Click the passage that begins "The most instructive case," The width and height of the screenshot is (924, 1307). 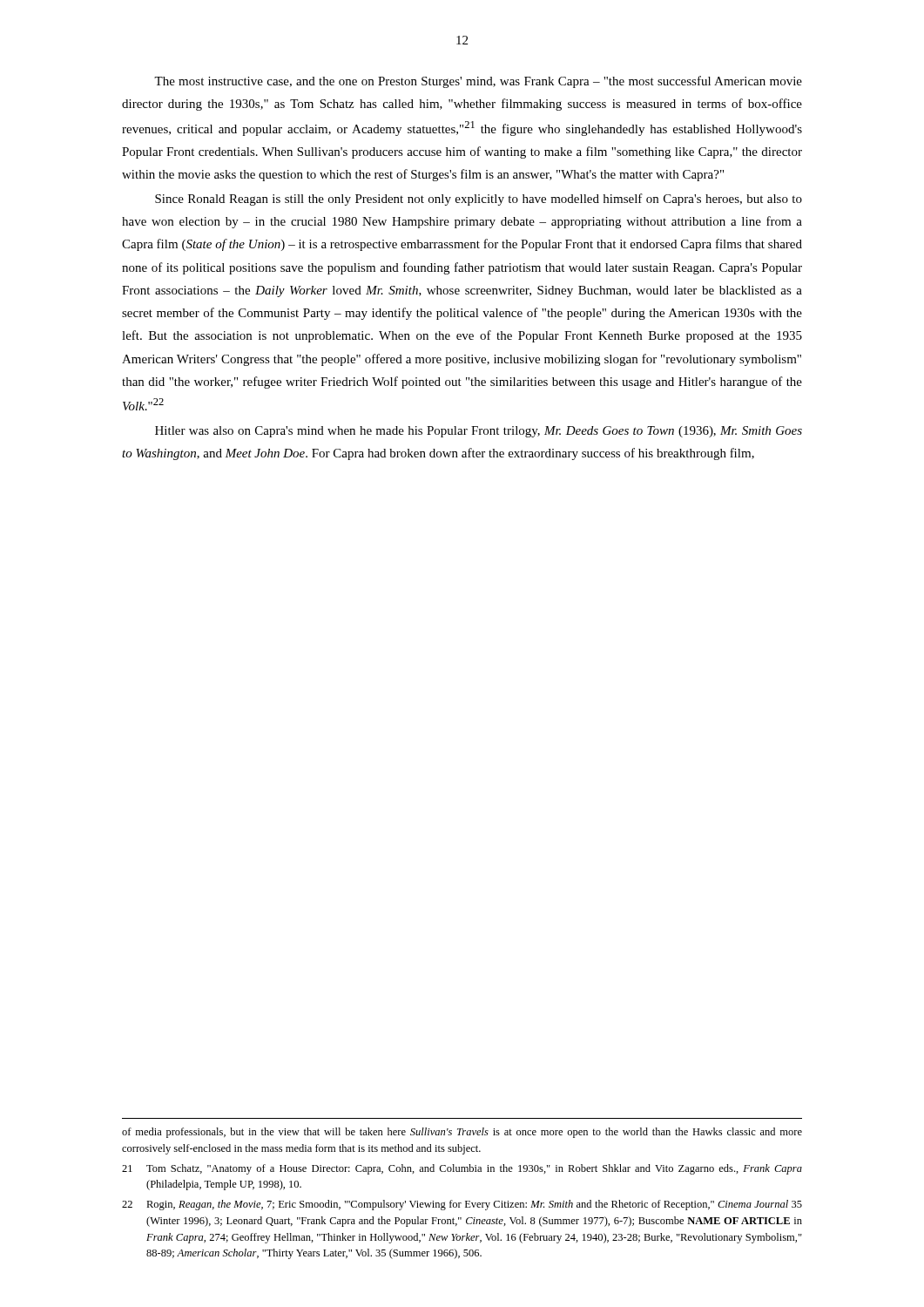coord(462,267)
